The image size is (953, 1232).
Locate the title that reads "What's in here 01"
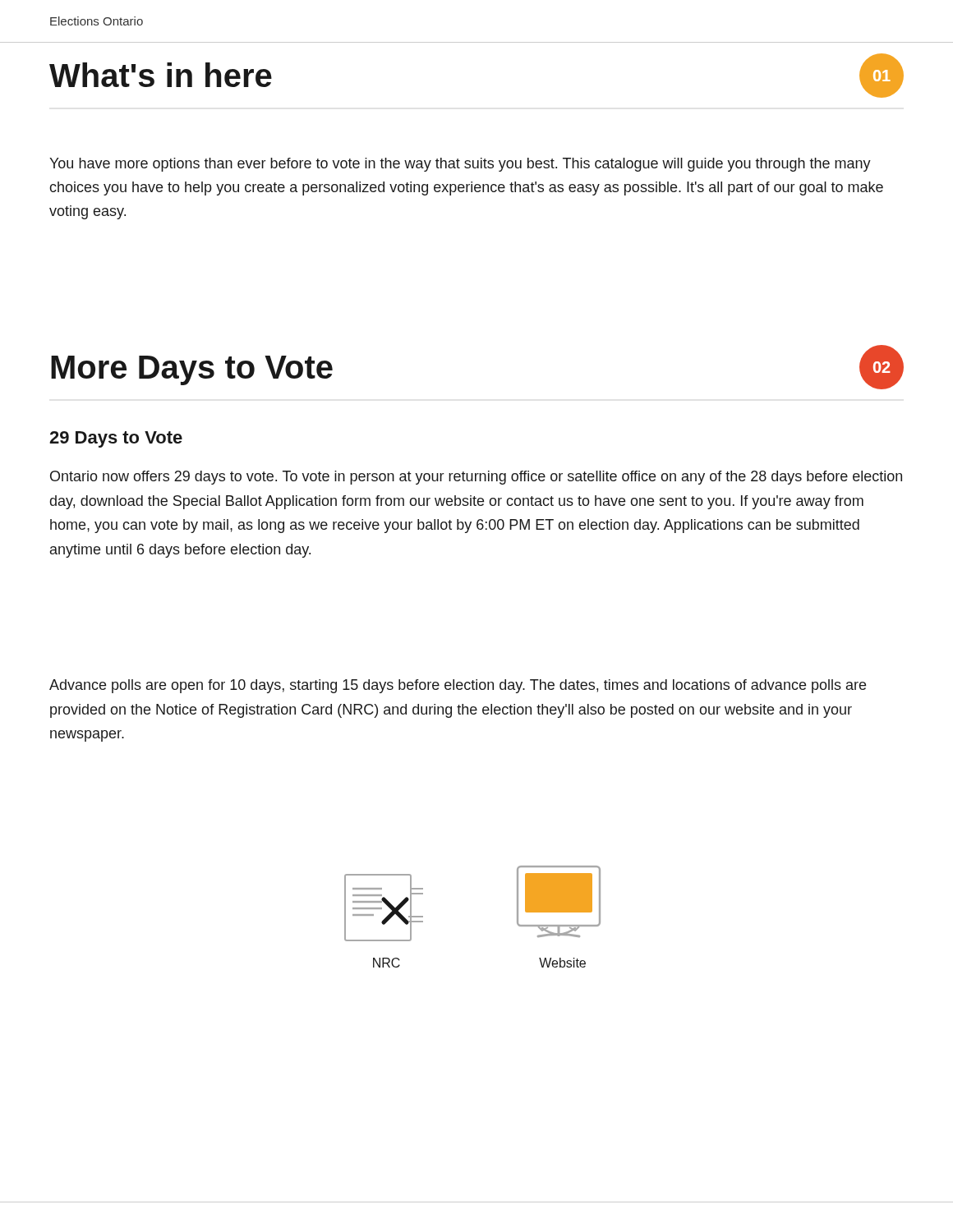click(x=169, y=75)
